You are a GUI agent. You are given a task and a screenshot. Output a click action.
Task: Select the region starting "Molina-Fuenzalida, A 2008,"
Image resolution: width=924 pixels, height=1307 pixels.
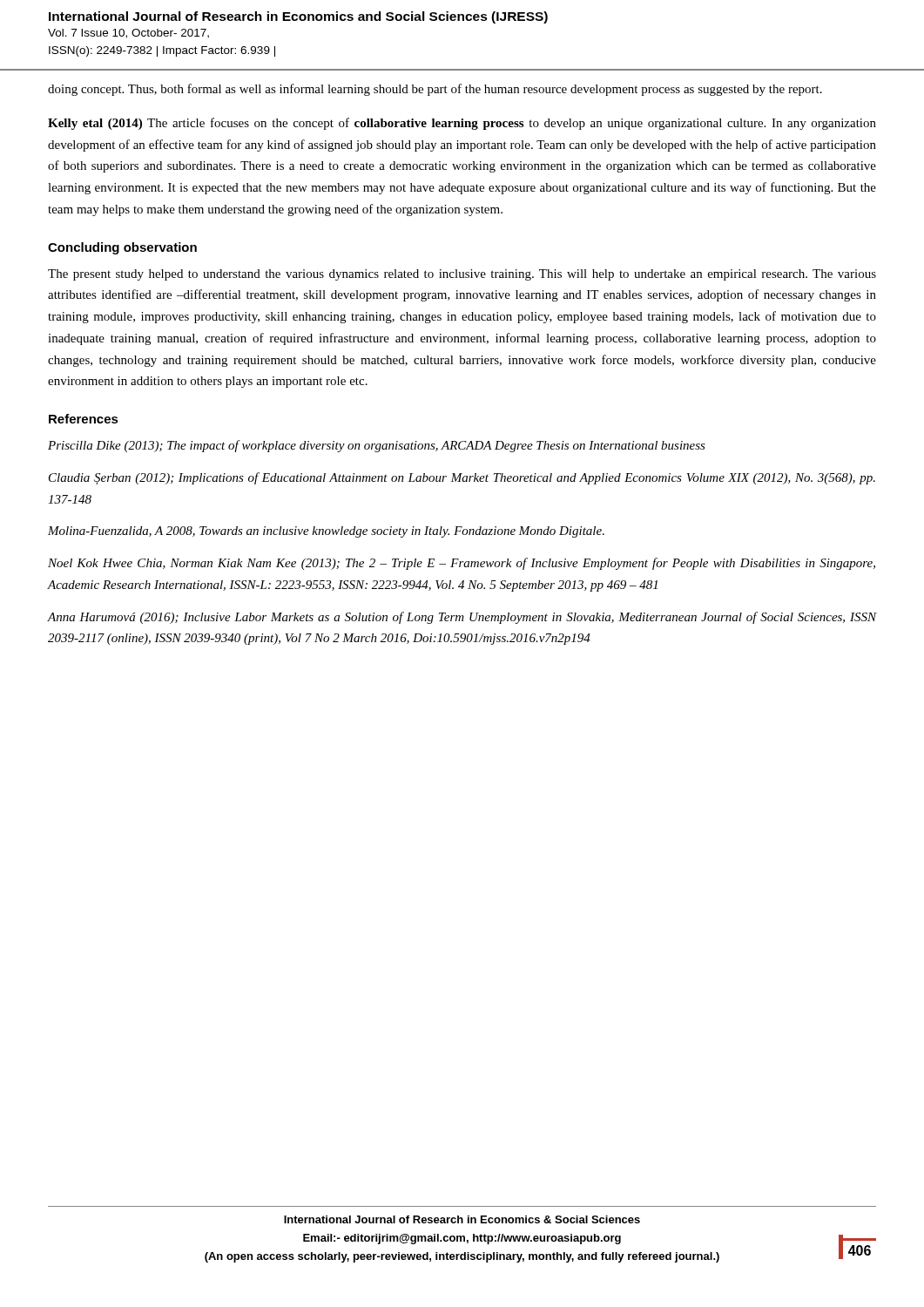click(327, 531)
